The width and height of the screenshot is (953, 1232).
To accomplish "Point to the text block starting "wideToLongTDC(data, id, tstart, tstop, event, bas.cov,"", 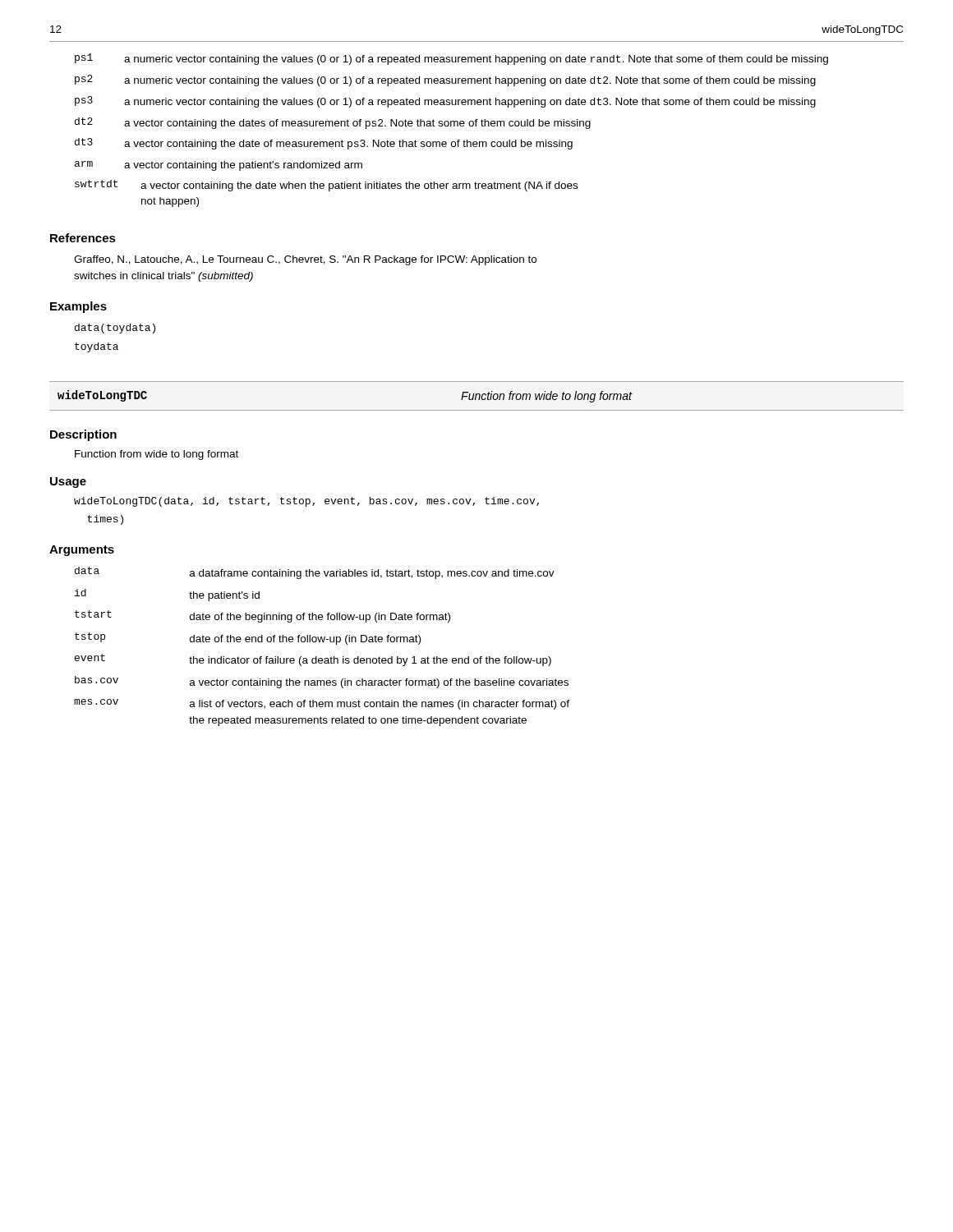I will (308, 510).
